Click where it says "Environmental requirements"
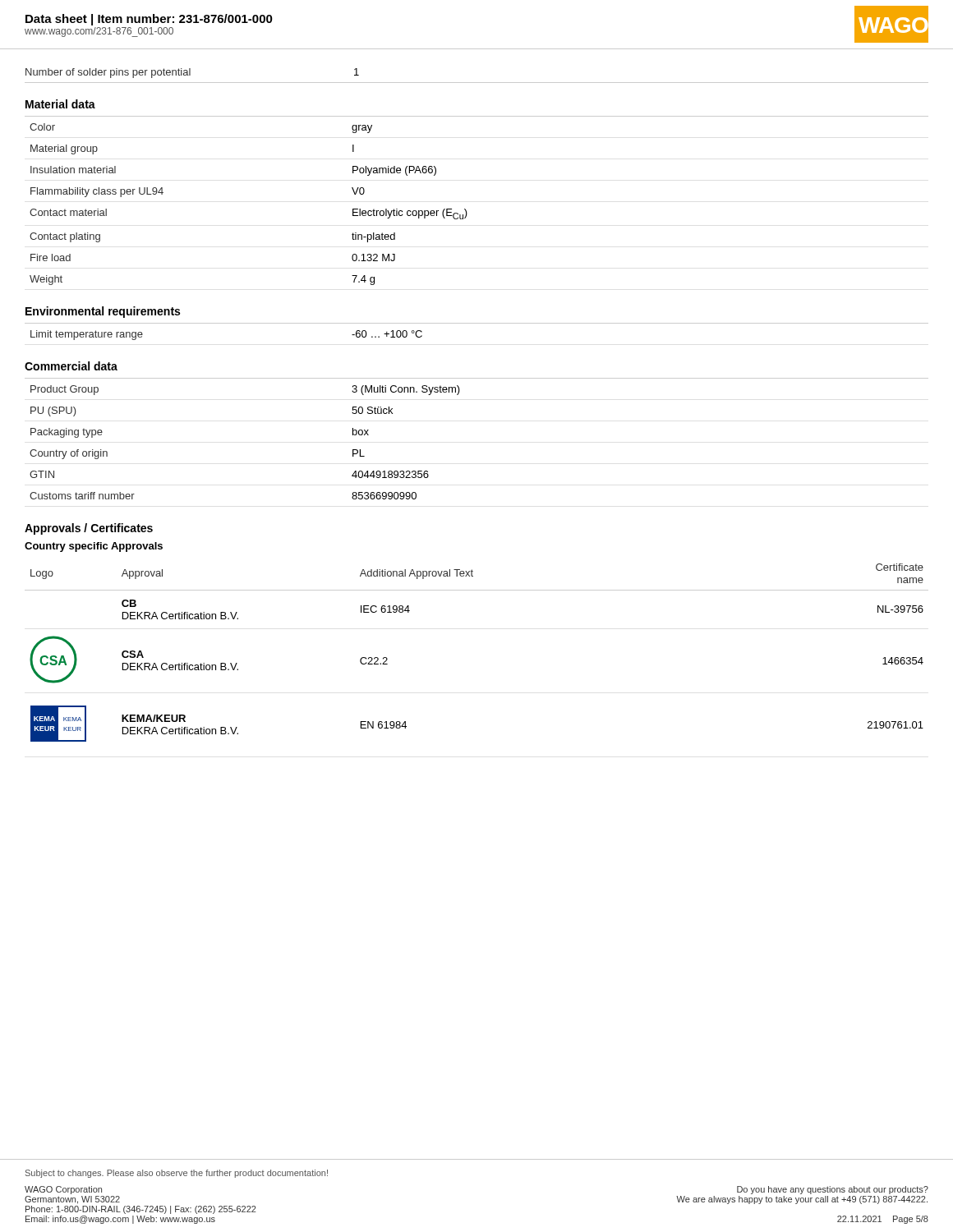 pyautogui.click(x=103, y=311)
